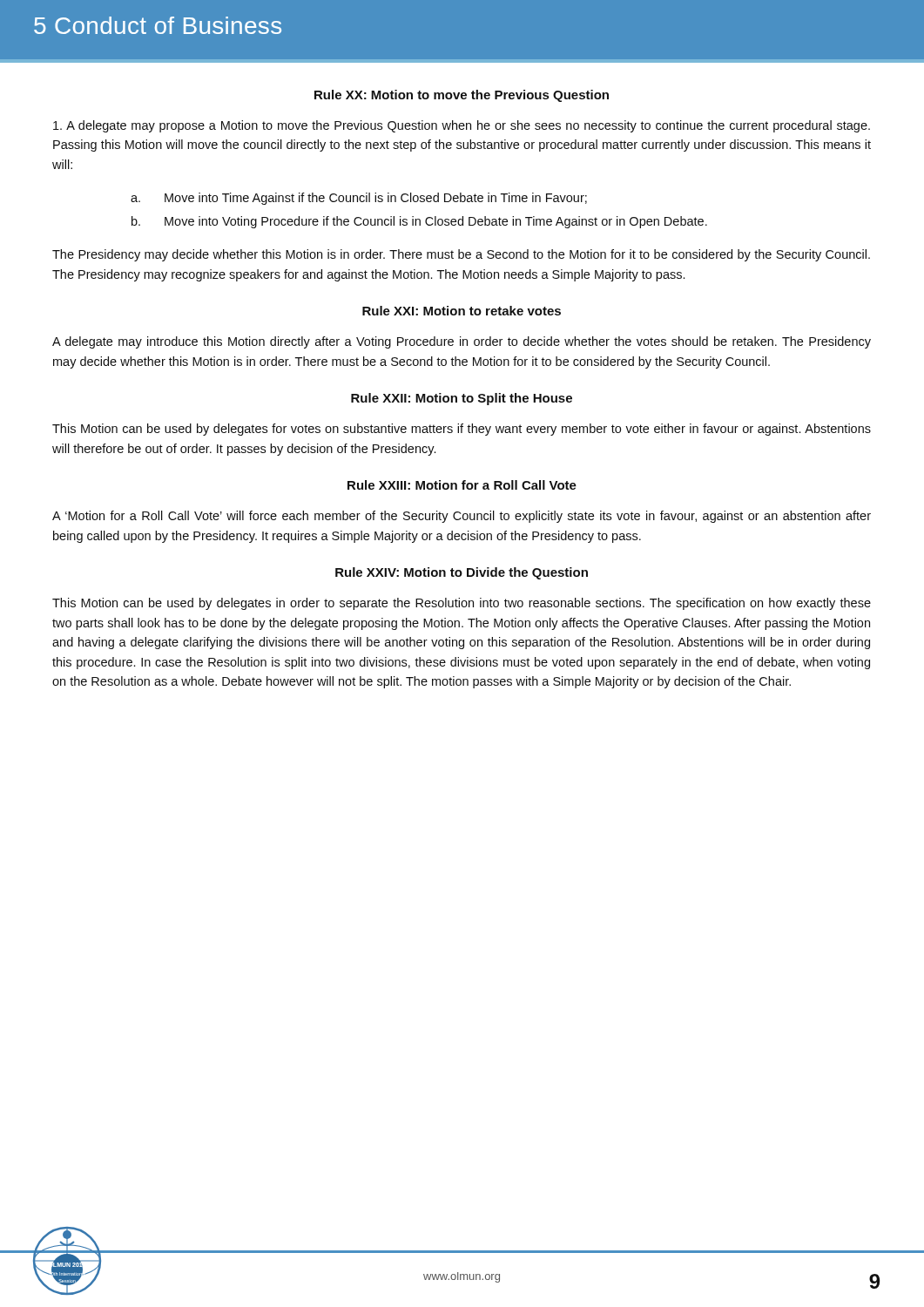Click on the region starting "A delegate may propose a"
This screenshot has height=1307, width=924.
pos(462,145)
